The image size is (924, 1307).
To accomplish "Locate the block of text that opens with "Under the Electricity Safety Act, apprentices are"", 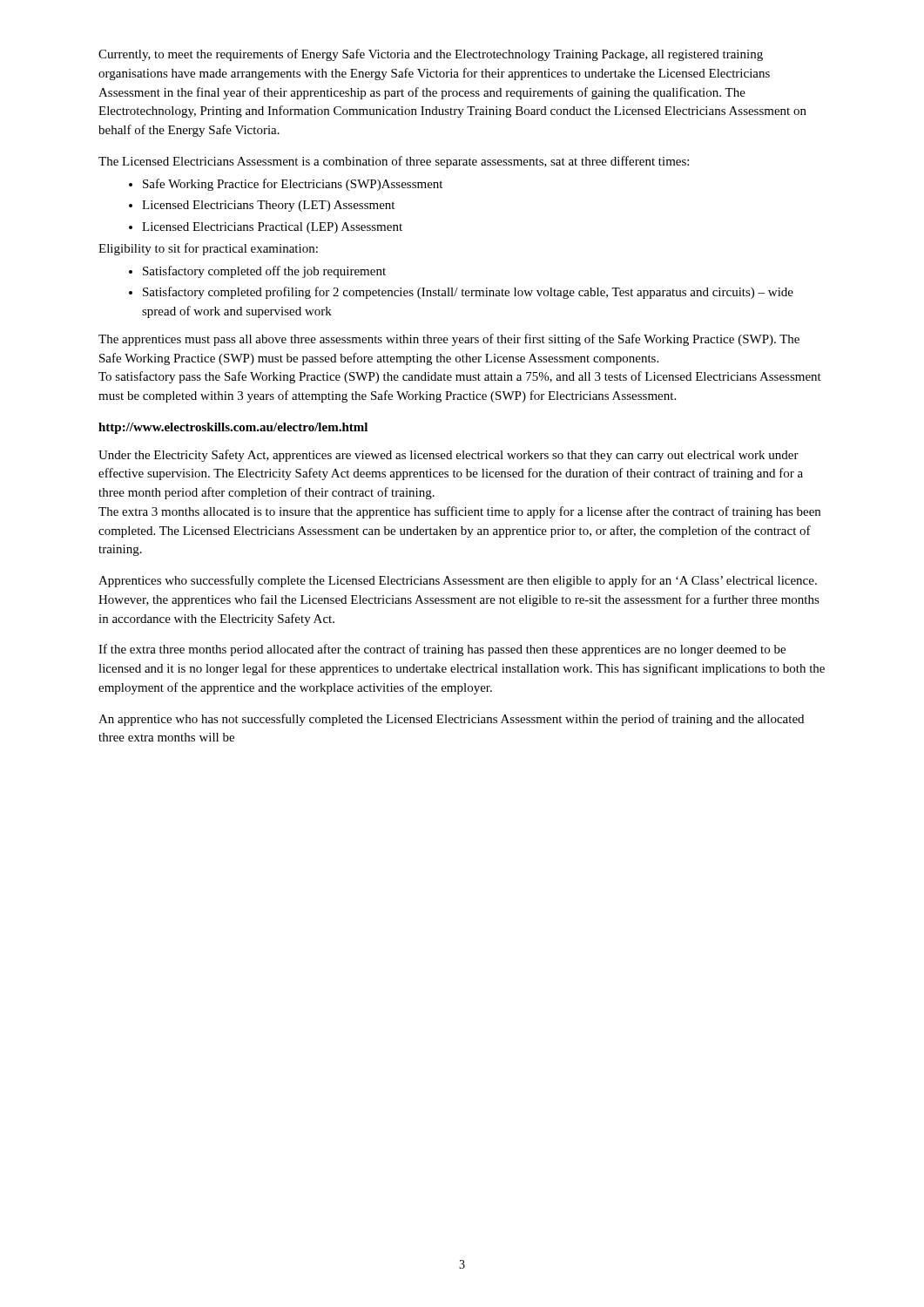I will click(460, 502).
